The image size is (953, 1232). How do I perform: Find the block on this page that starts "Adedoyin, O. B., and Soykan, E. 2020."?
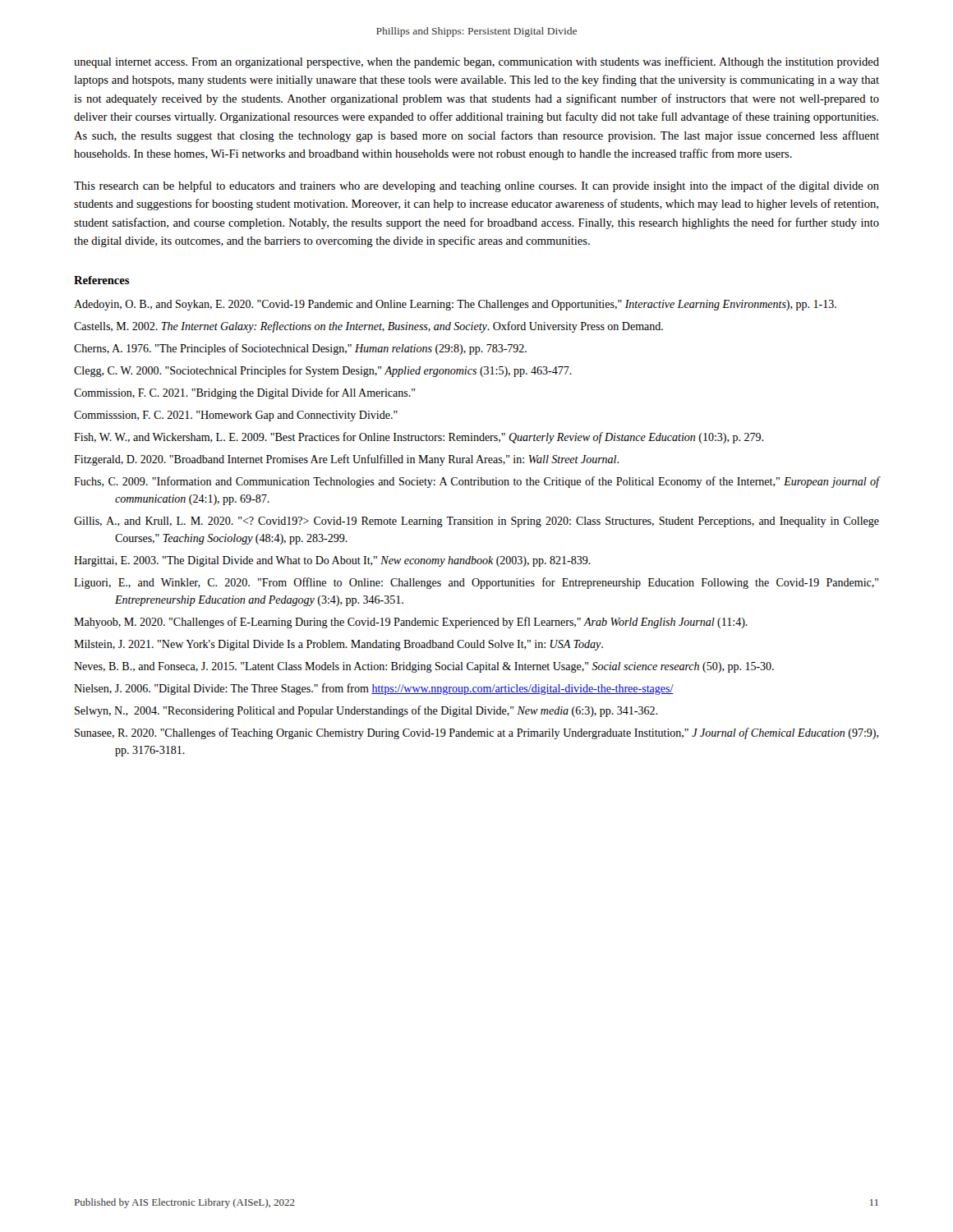coord(455,304)
